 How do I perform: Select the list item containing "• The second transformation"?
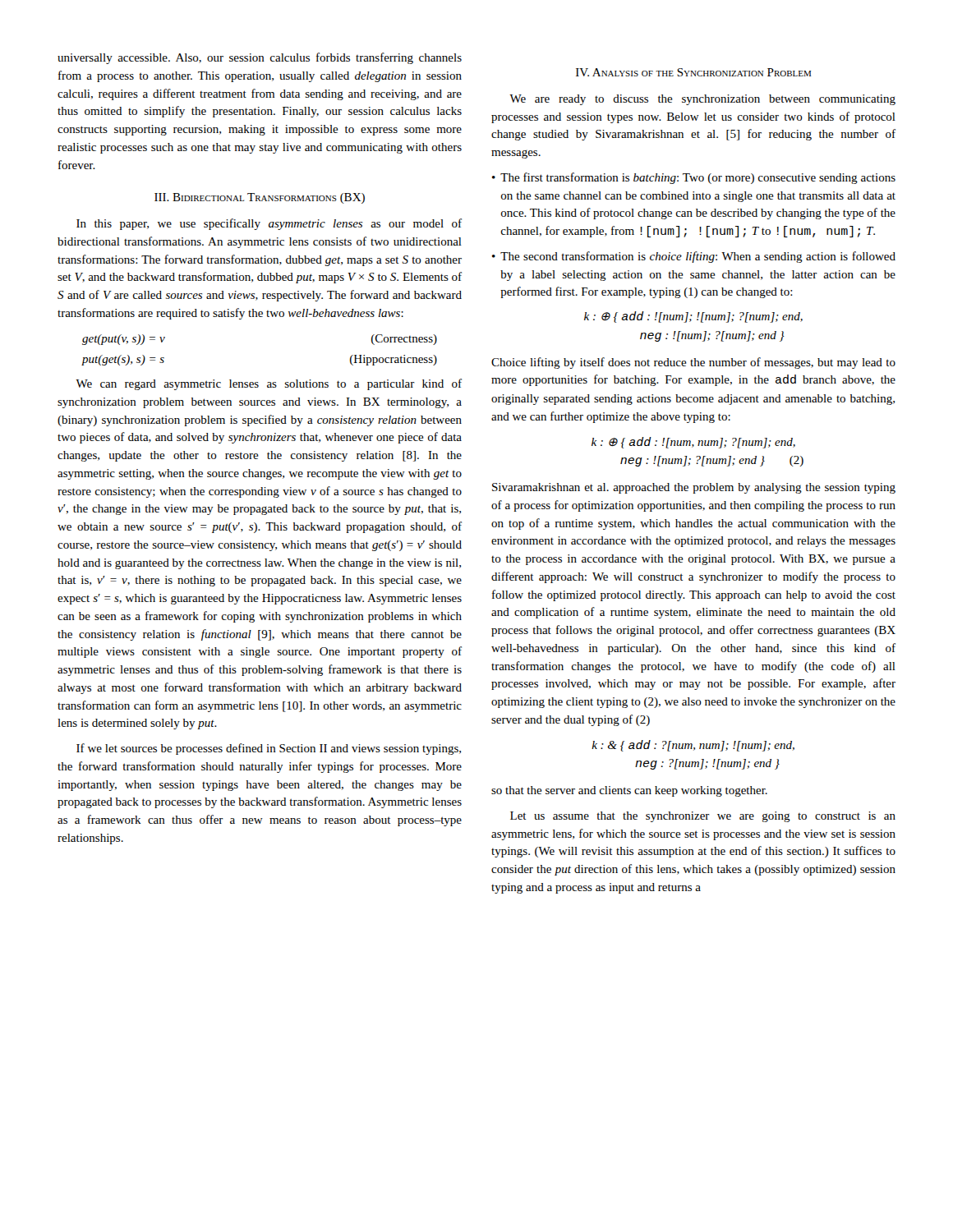(693, 275)
